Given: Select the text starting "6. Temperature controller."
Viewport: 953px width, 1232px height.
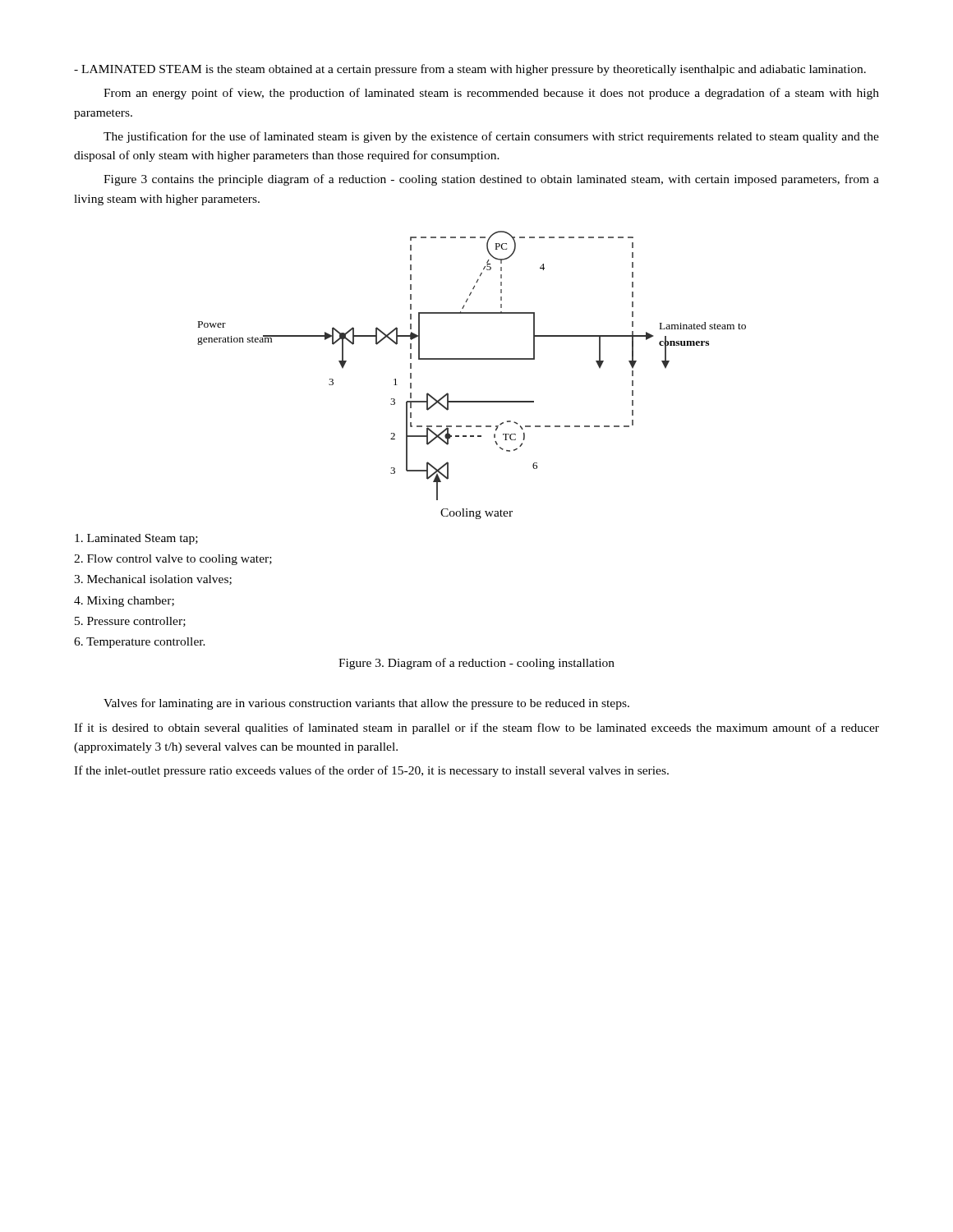Looking at the screenshot, I should pyautogui.click(x=140, y=641).
